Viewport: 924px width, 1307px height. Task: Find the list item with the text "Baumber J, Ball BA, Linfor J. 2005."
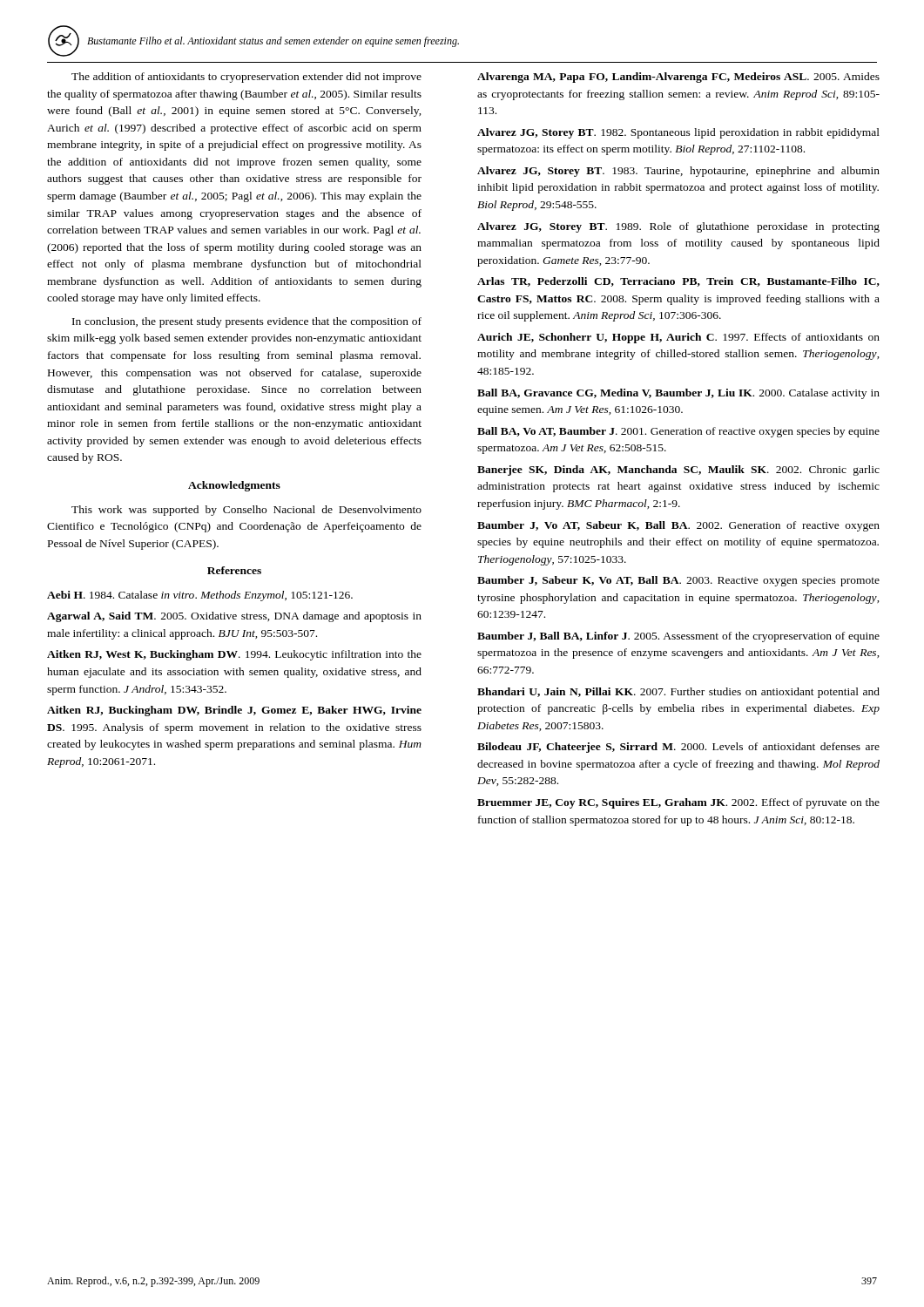pyautogui.click(x=678, y=653)
